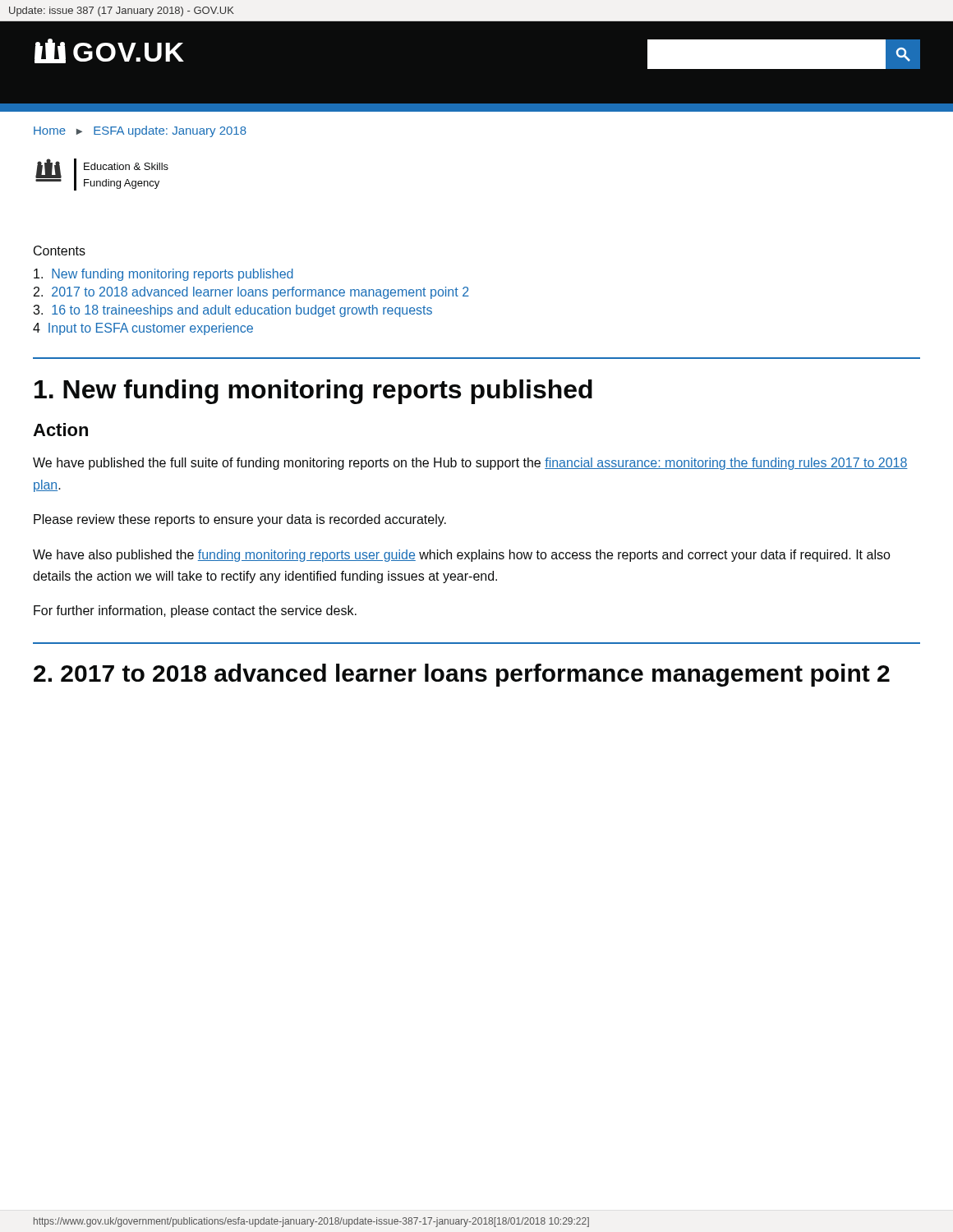Point to the block beginning "We have also published the funding"

[x=462, y=565]
